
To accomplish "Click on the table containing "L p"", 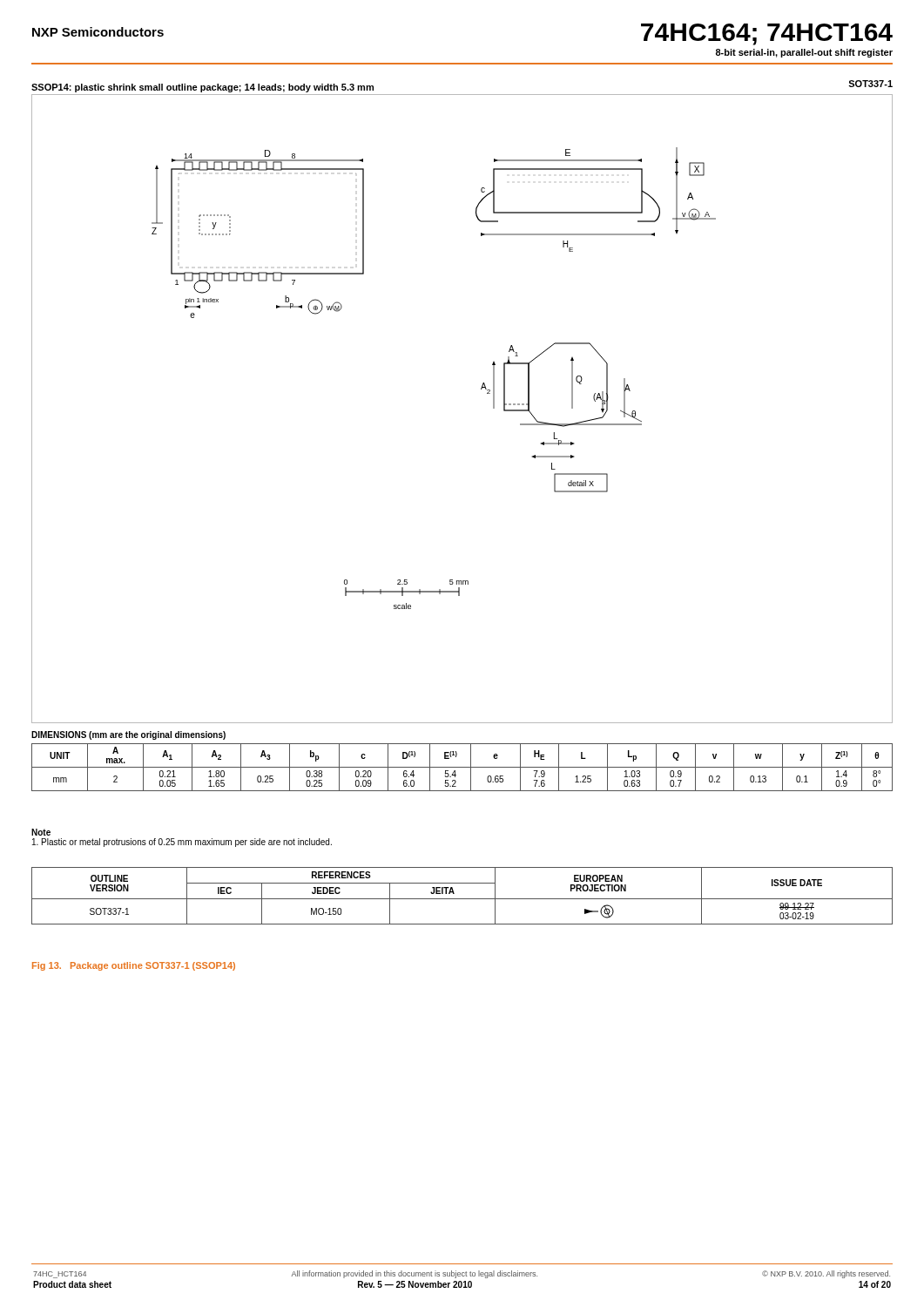I will [x=462, y=761].
